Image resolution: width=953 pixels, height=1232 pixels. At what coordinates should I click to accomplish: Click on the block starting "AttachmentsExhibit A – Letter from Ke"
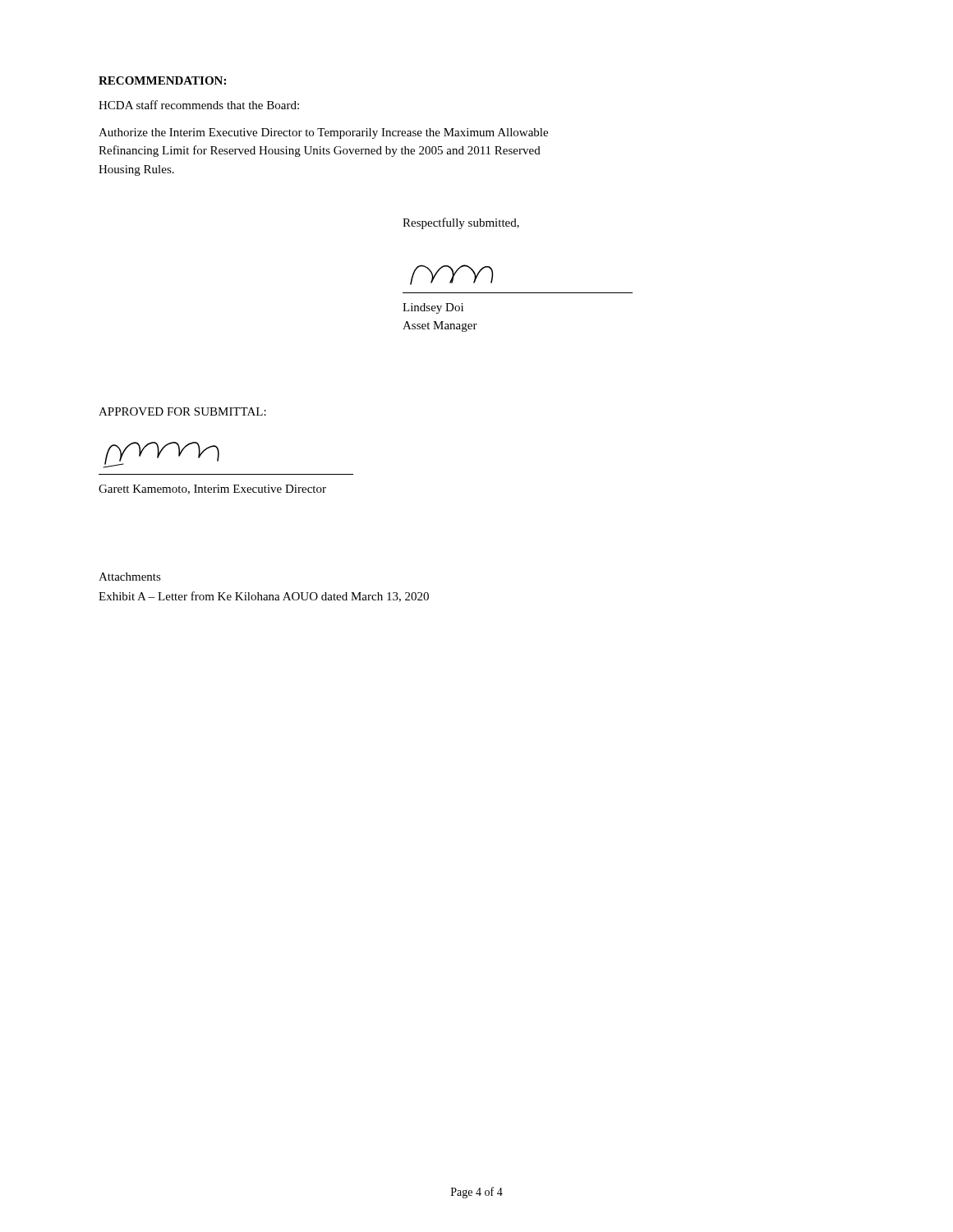pos(264,586)
